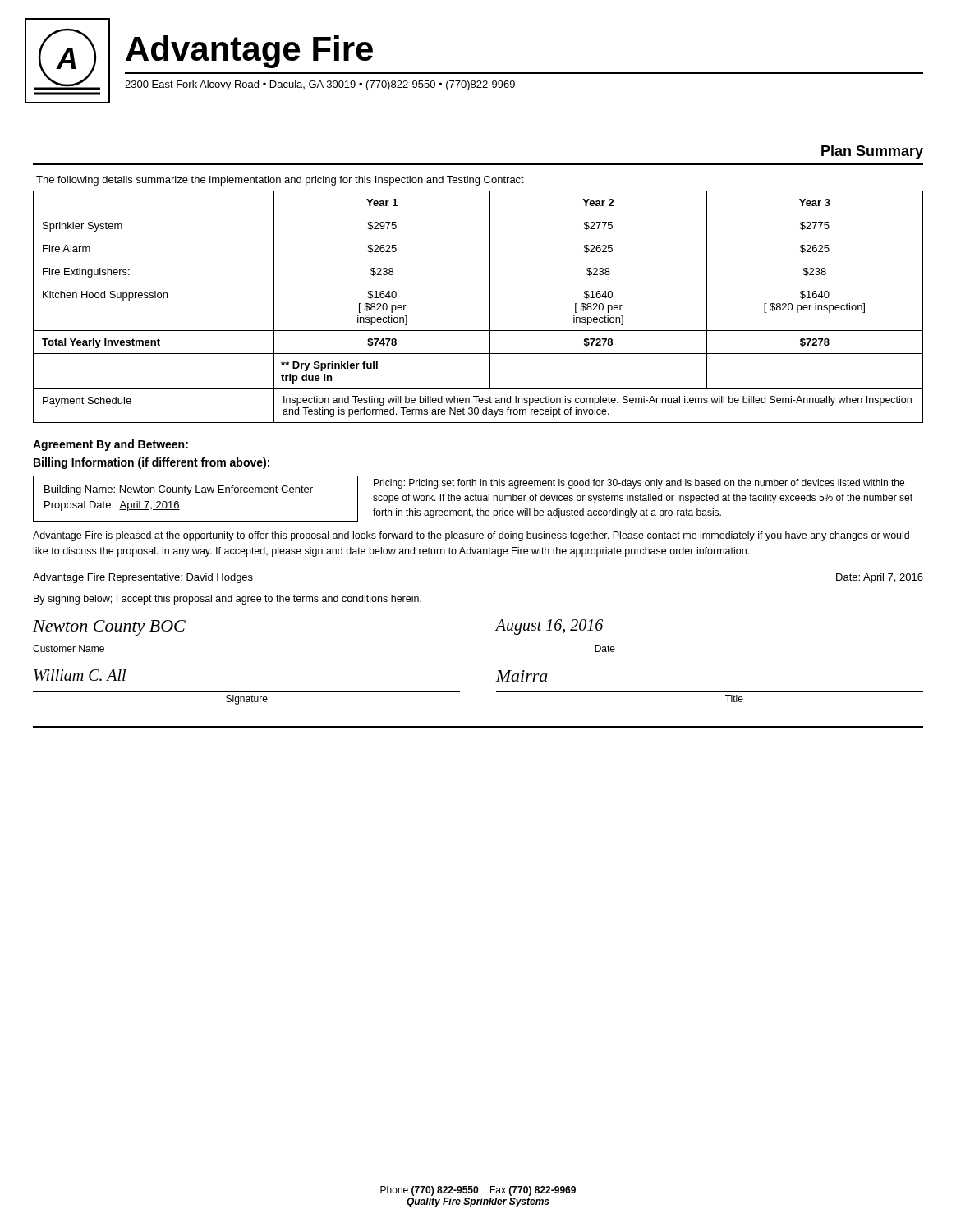Select the text block that says "Newton County BOC Customer Name William C. All"
Screen dimensions: 1232x956
(x=109, y=628)
